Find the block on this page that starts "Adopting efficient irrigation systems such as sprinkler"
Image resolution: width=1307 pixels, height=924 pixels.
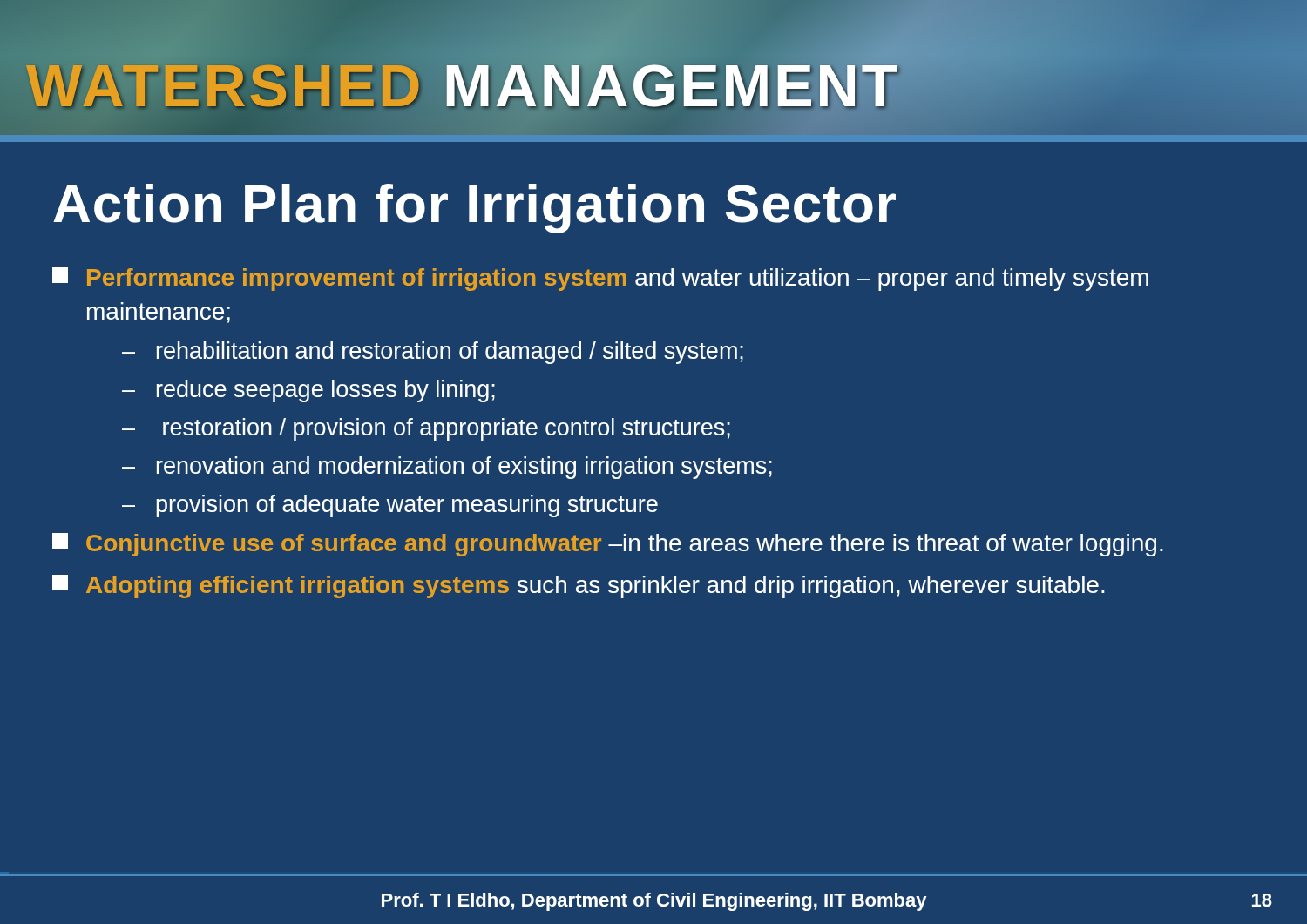click(x=654, y=584)
